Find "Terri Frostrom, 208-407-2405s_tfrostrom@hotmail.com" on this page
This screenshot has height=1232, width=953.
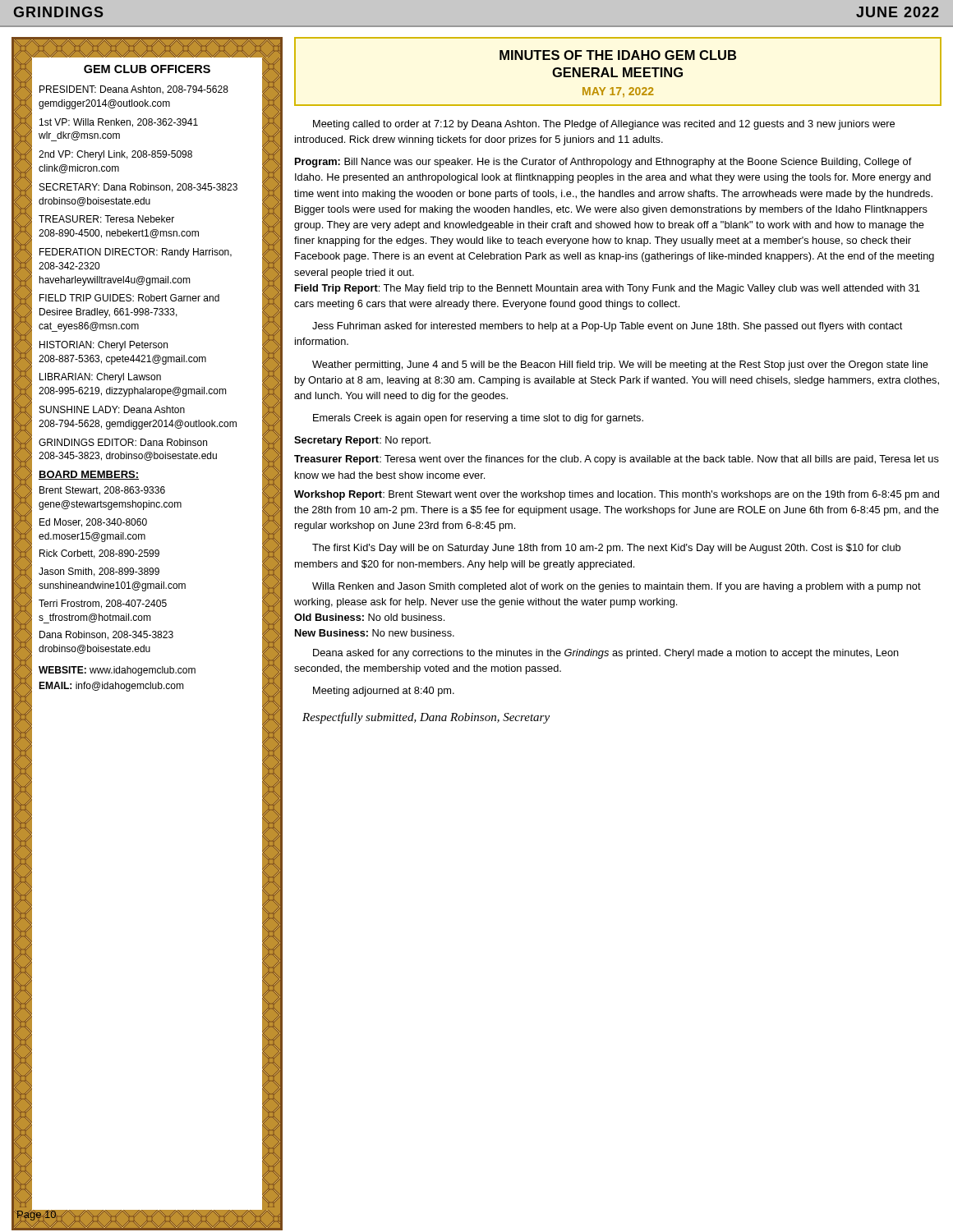click(103, 610)
